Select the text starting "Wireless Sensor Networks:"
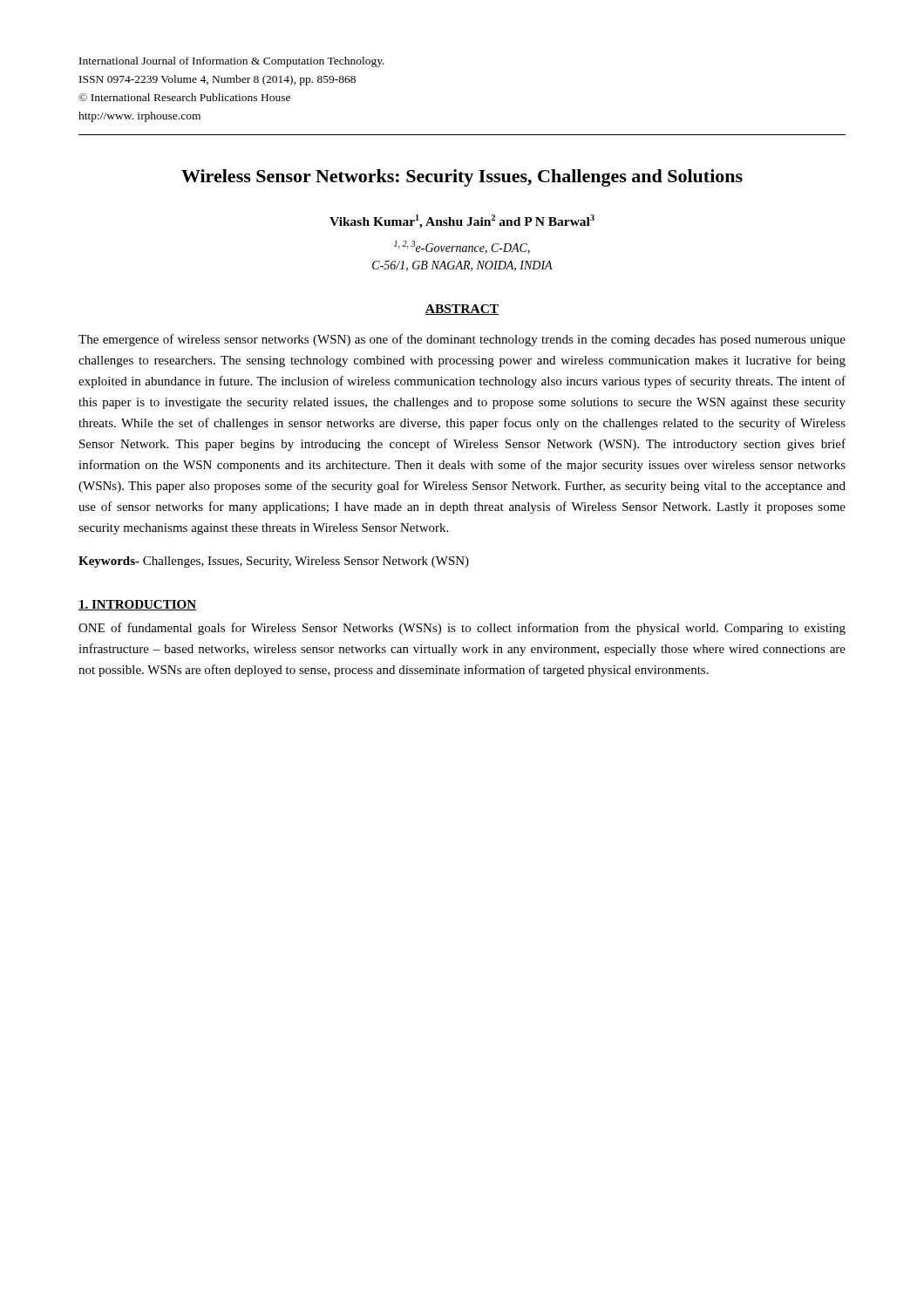Viewport: 924px width, 1308px height. pos(462,176)
